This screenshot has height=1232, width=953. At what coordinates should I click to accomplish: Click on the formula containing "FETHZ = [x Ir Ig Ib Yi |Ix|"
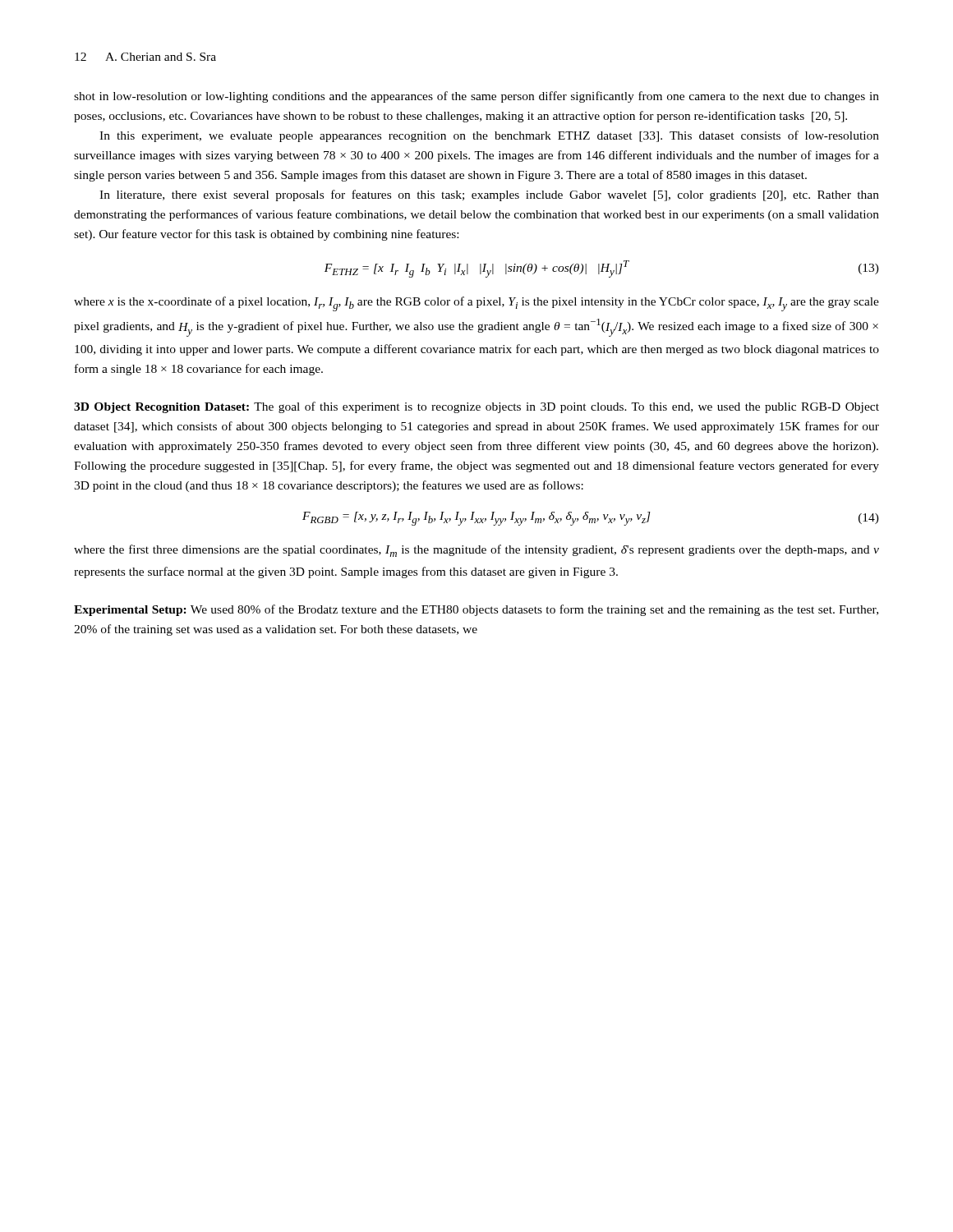(602, 268)
